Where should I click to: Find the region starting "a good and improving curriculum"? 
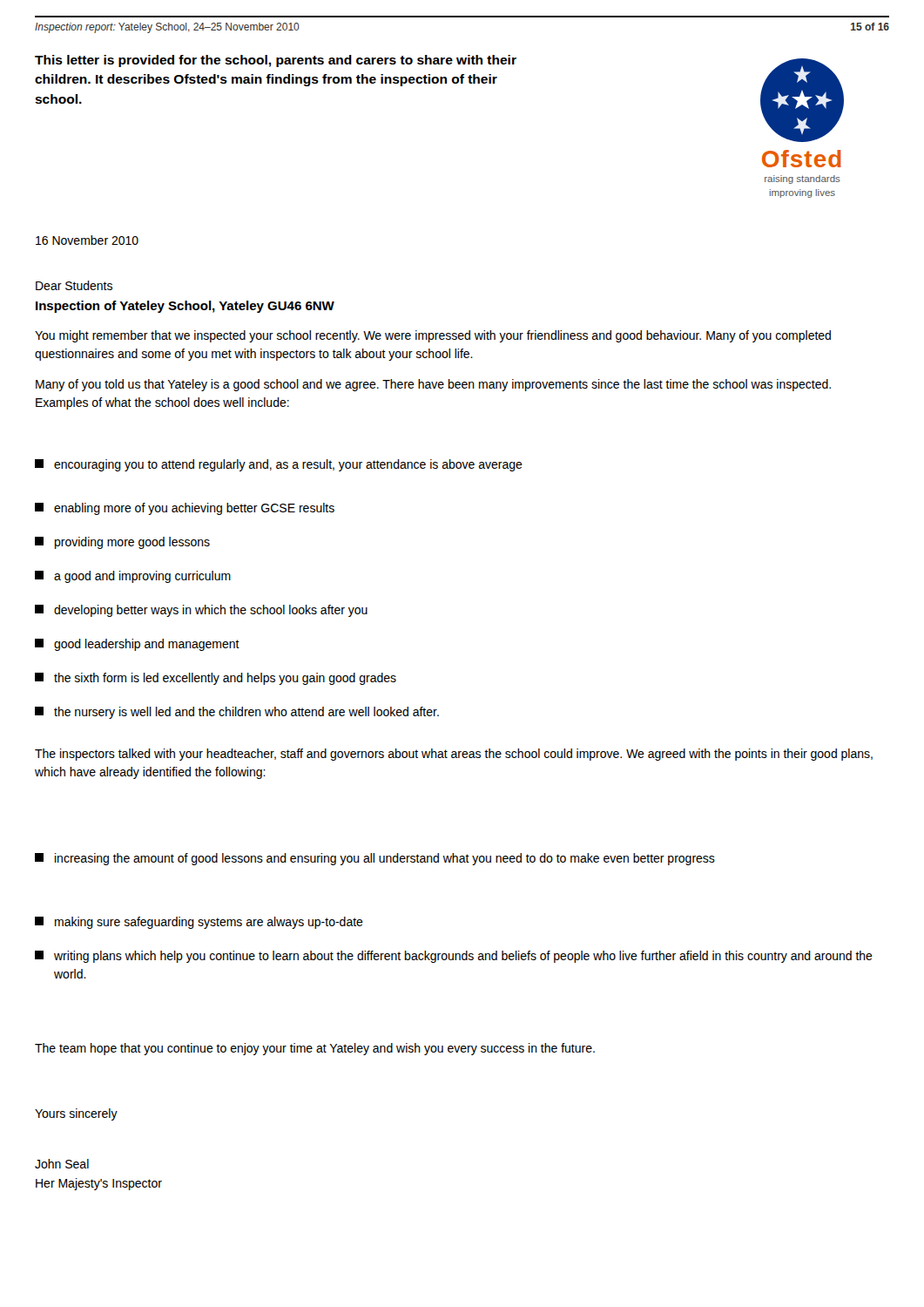pos(133,577)
